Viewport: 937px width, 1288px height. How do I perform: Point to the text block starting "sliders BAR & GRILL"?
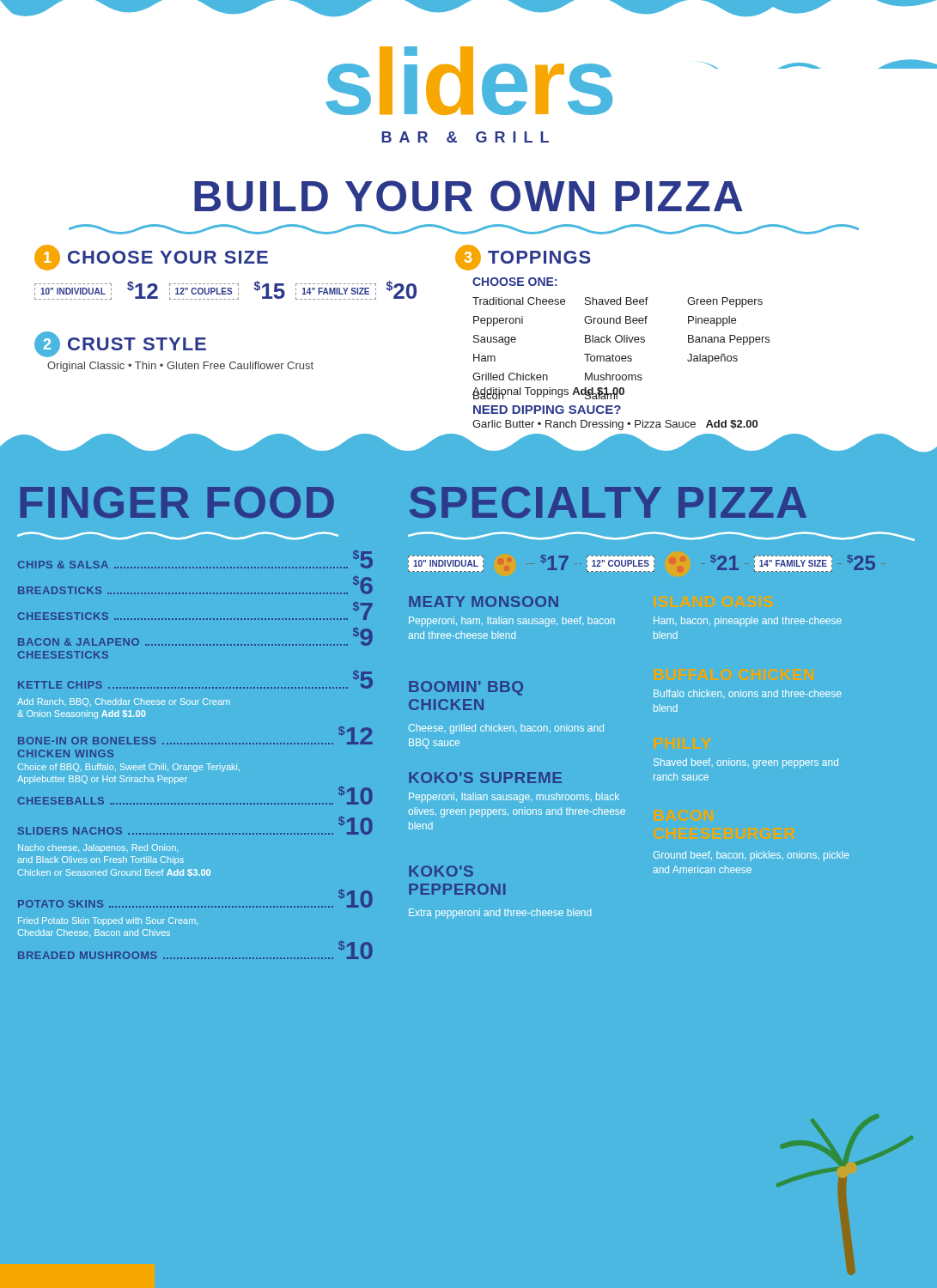coord(468,91)
